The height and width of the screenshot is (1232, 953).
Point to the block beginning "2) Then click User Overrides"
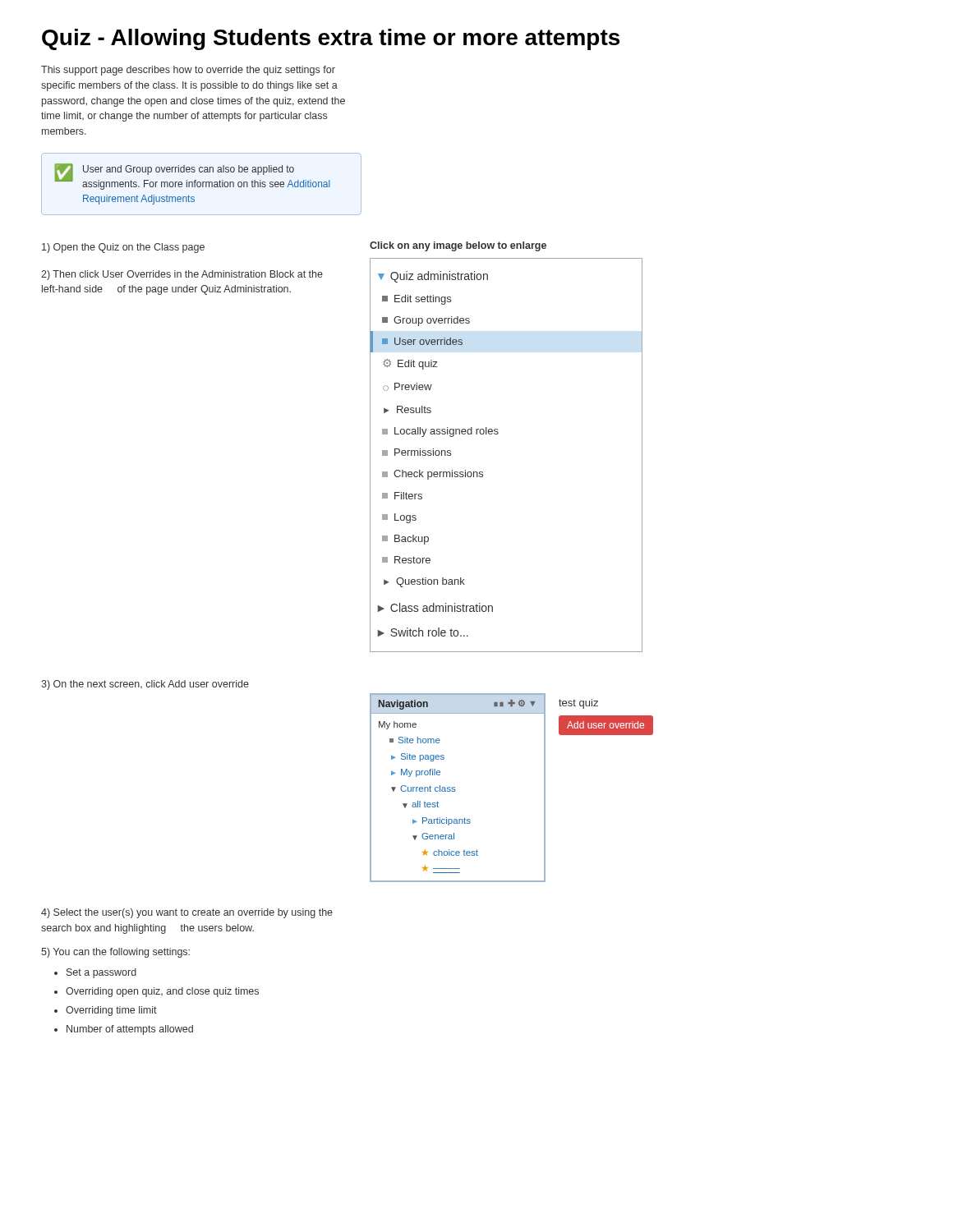189,282
